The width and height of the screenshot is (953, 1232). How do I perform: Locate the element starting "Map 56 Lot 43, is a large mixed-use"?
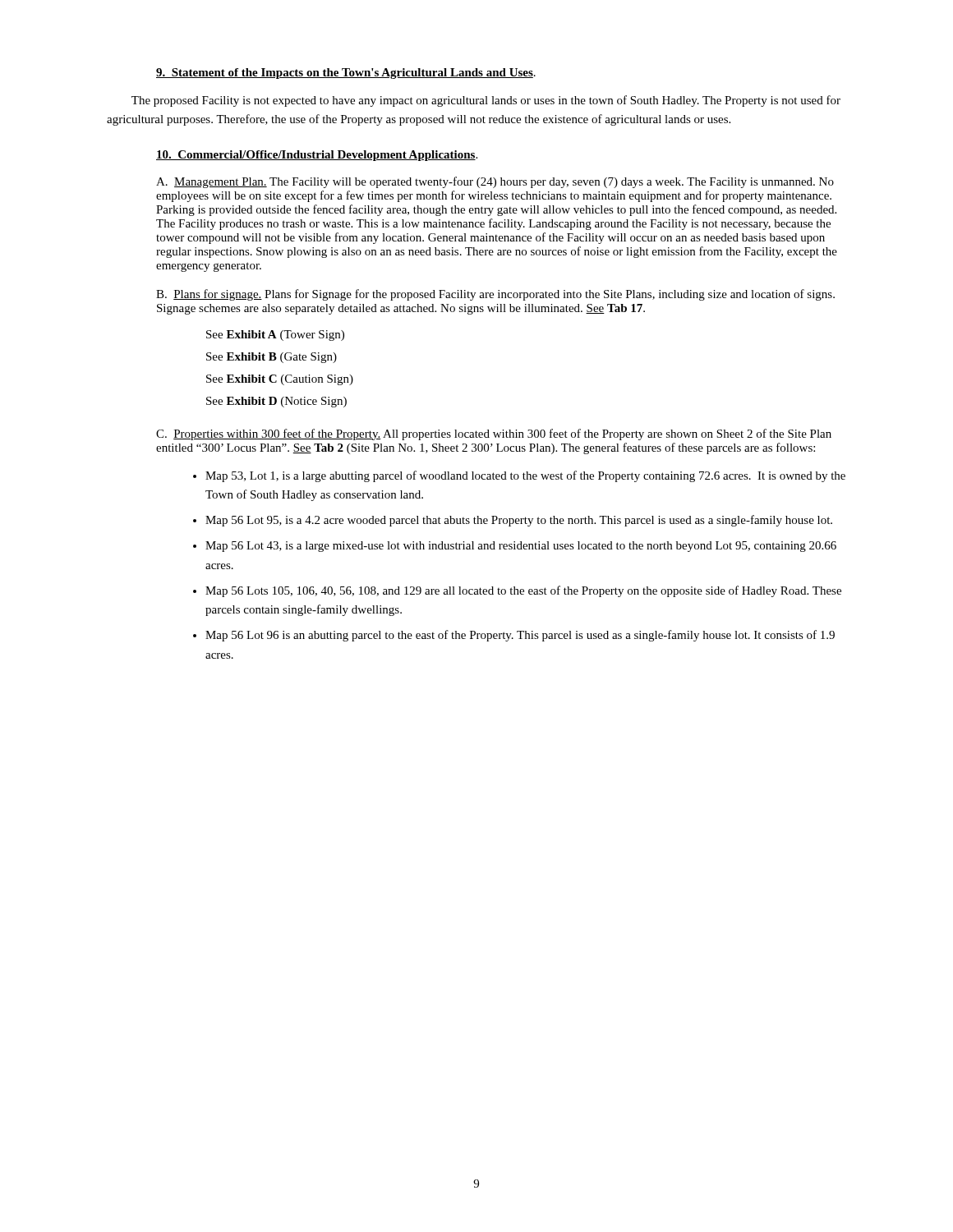[x=521, y=555]
